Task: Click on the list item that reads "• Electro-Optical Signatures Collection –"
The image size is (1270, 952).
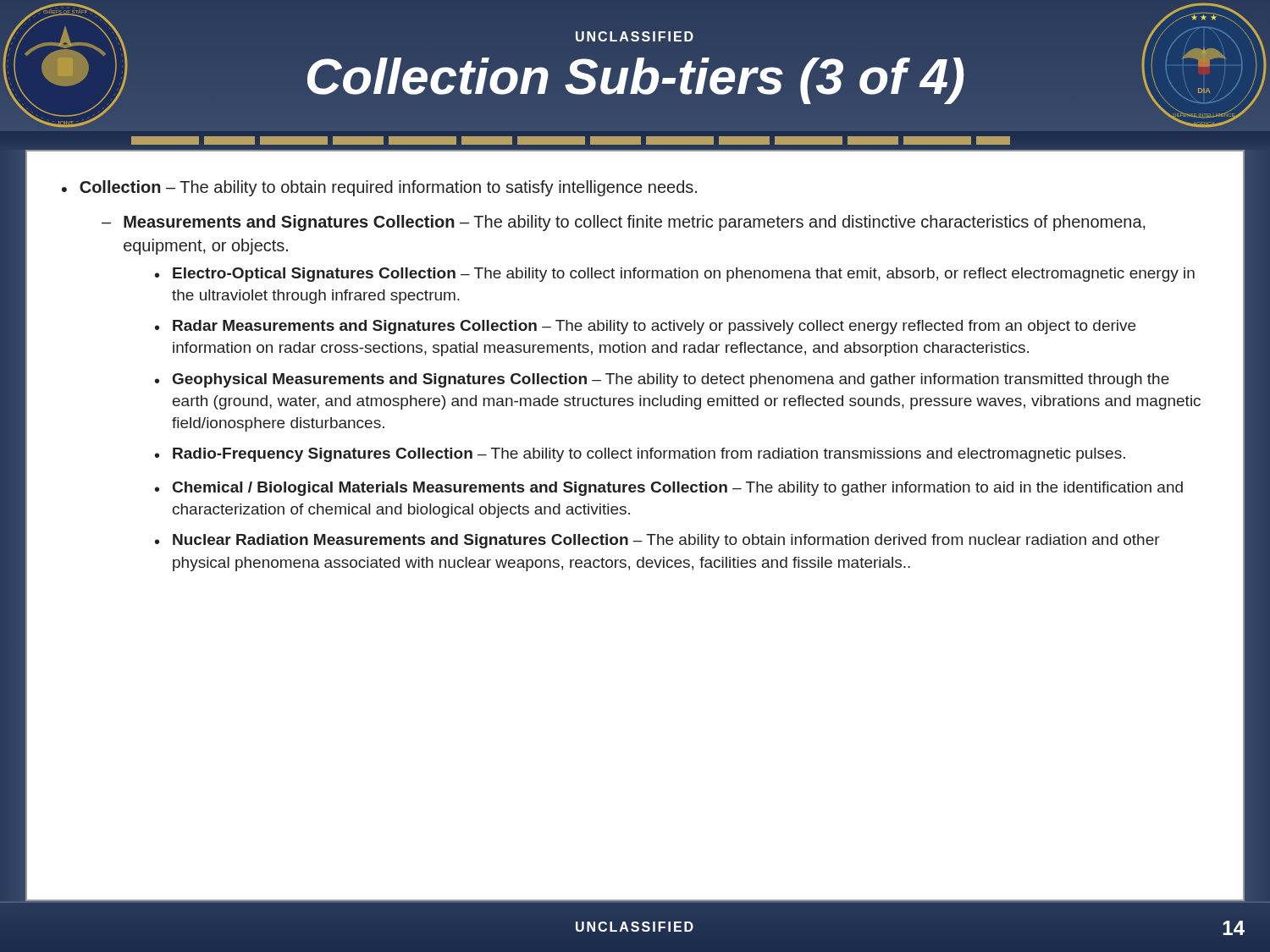Action: point(682,284)
